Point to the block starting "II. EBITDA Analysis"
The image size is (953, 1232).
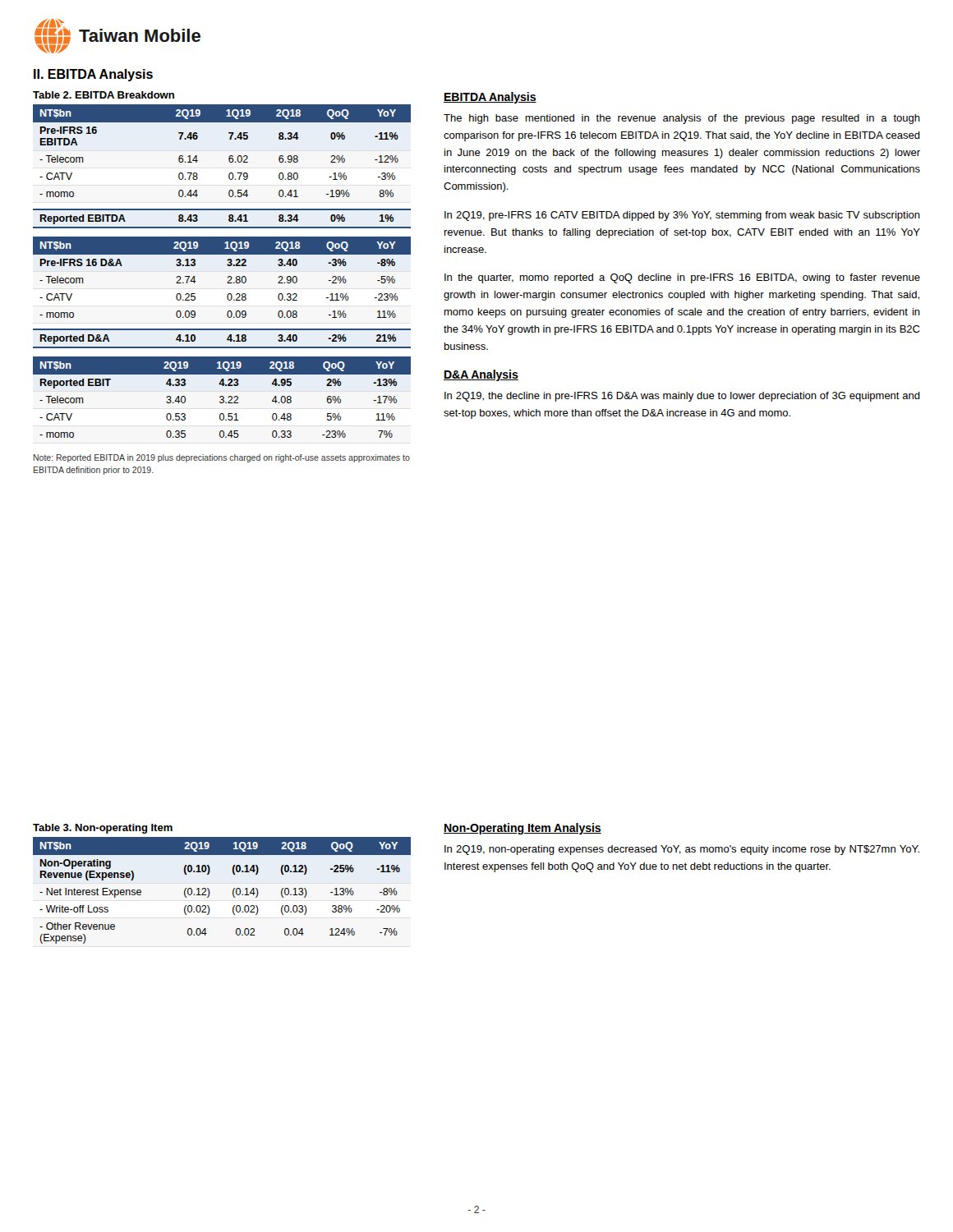[x=93, y=74]
